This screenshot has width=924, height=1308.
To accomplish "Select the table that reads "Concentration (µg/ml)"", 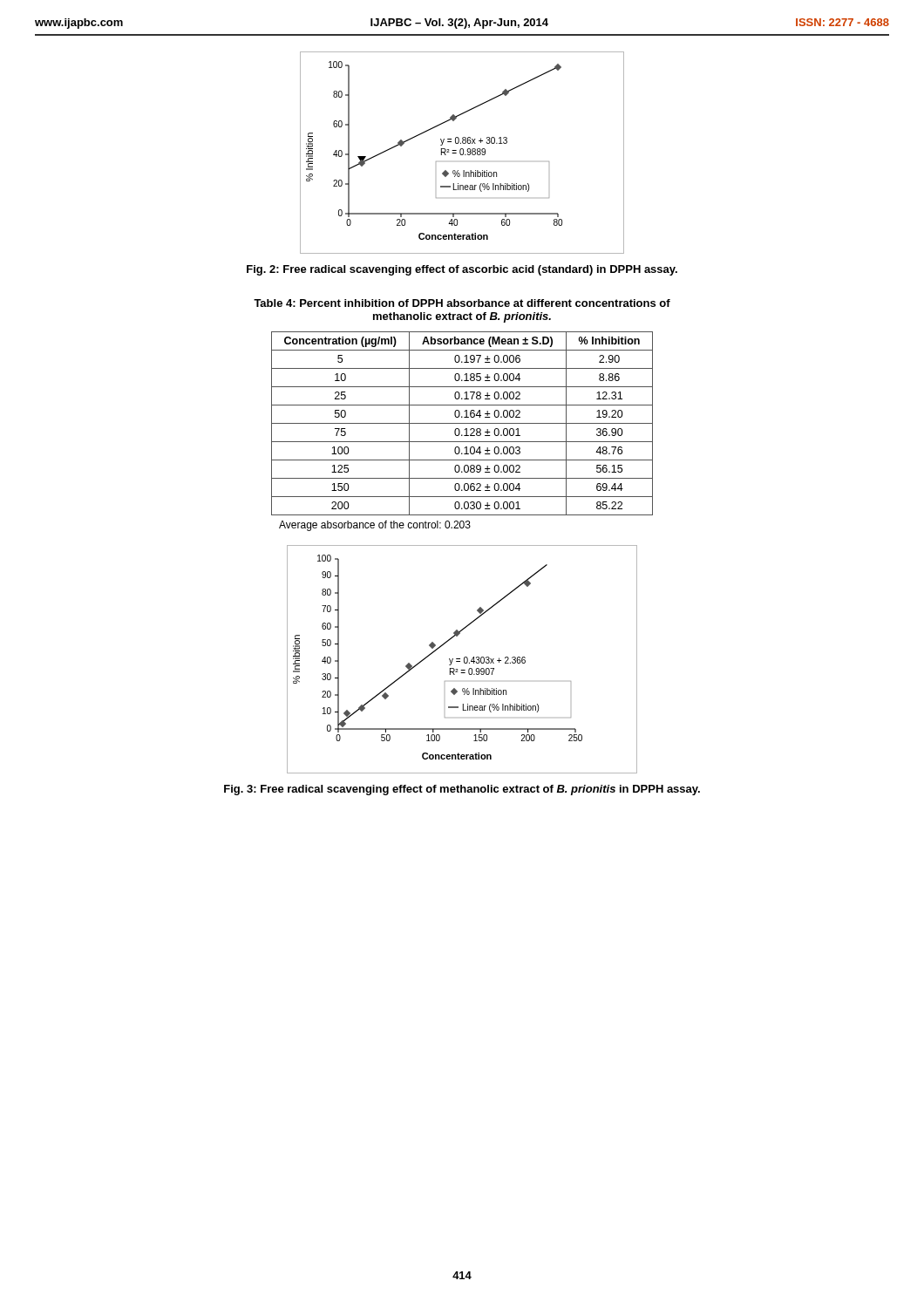I will [x=462, y=431].
